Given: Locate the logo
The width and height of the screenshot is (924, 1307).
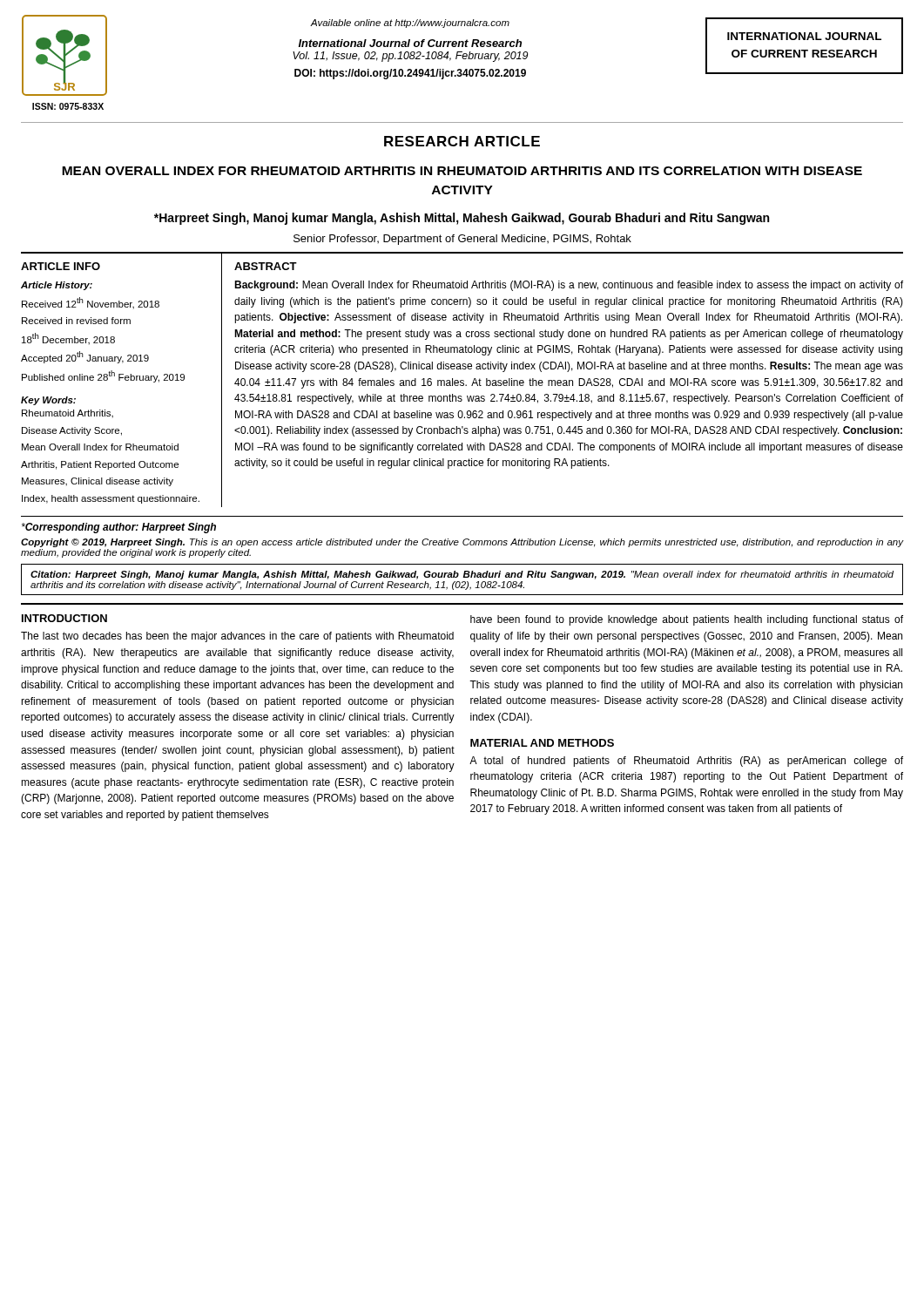Looking at the screenshot, I should 68,63.
